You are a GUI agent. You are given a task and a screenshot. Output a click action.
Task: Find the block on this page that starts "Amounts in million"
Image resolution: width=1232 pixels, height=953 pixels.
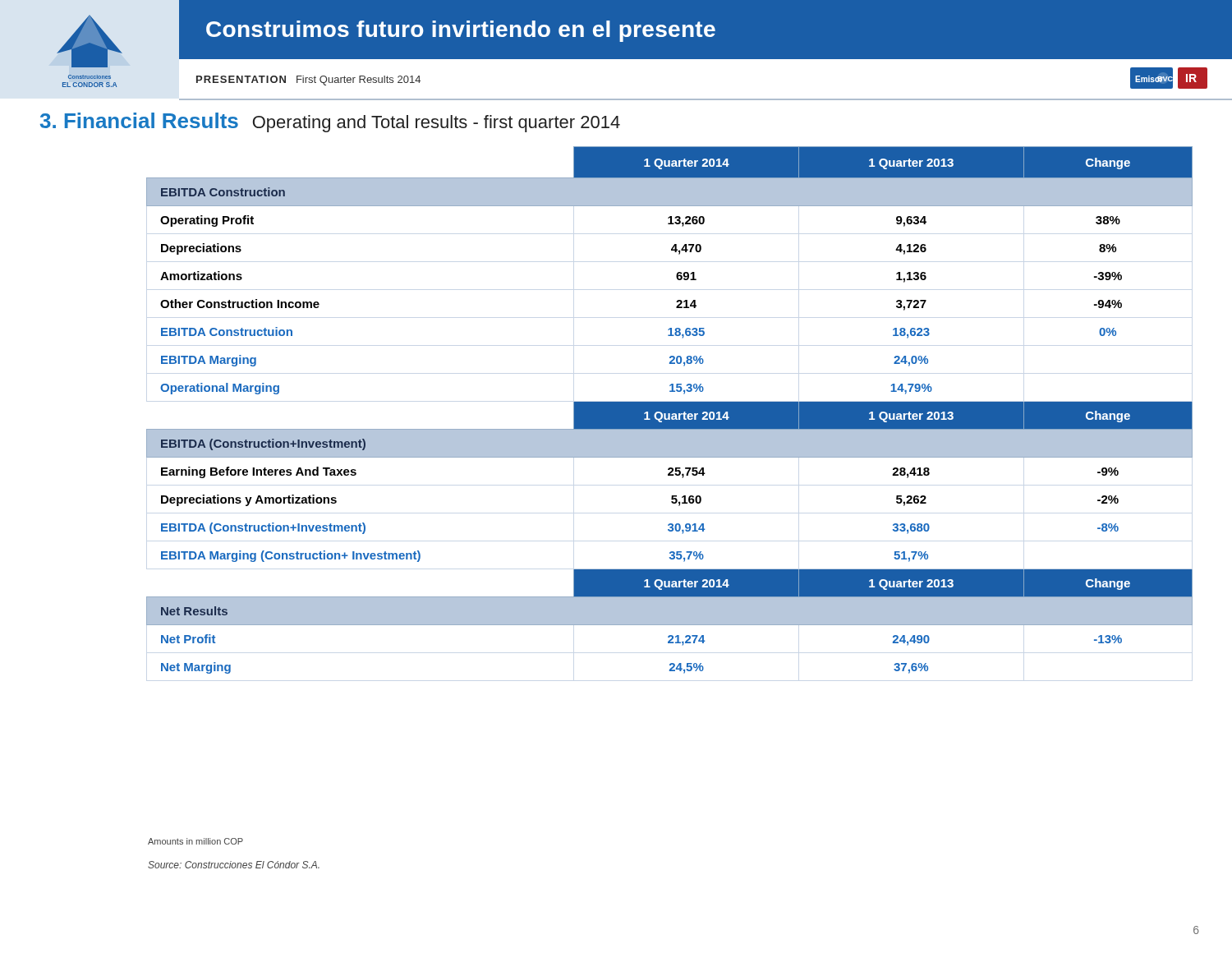(x=196, y=841)
